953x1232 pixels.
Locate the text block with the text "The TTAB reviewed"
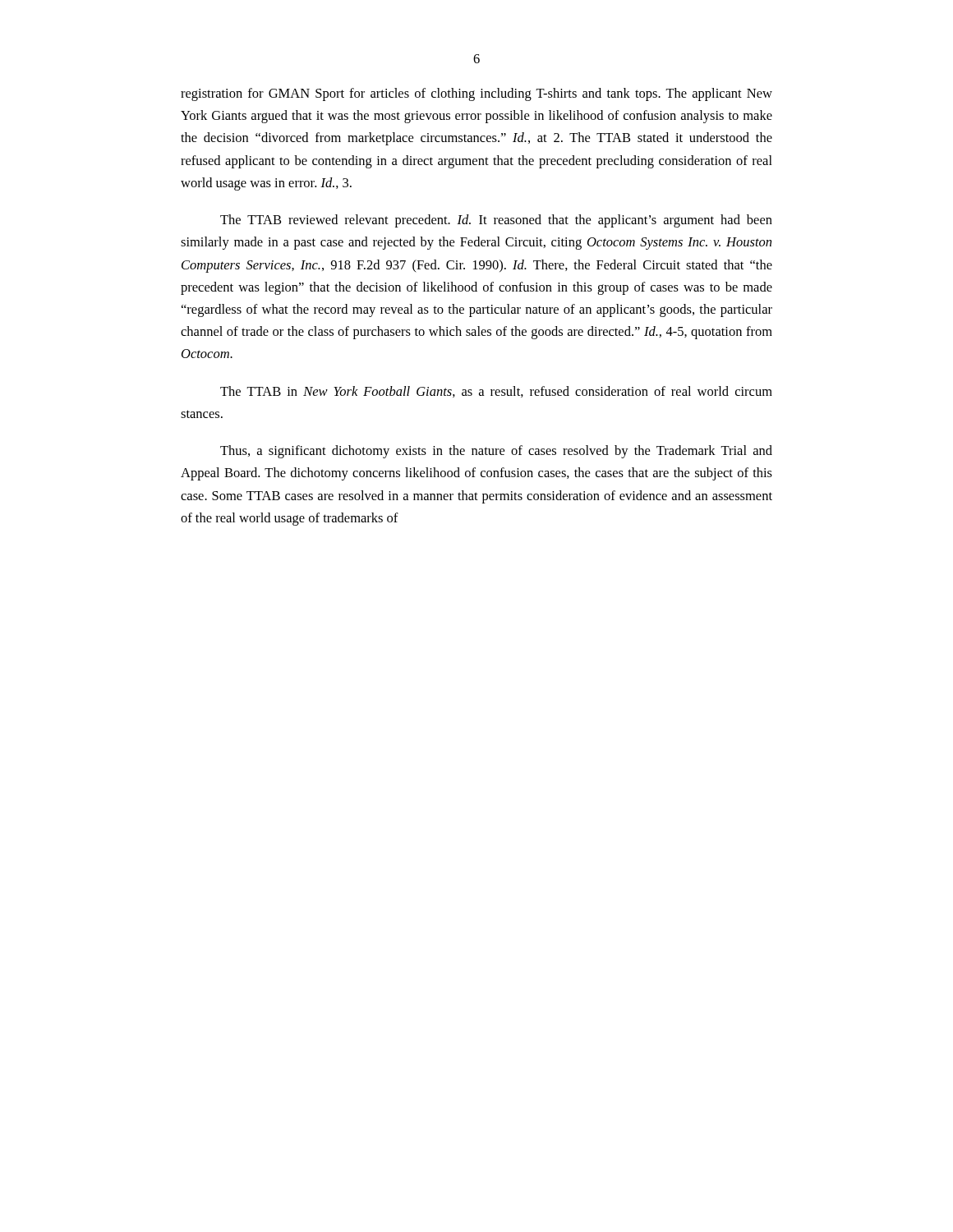(476, 287)
